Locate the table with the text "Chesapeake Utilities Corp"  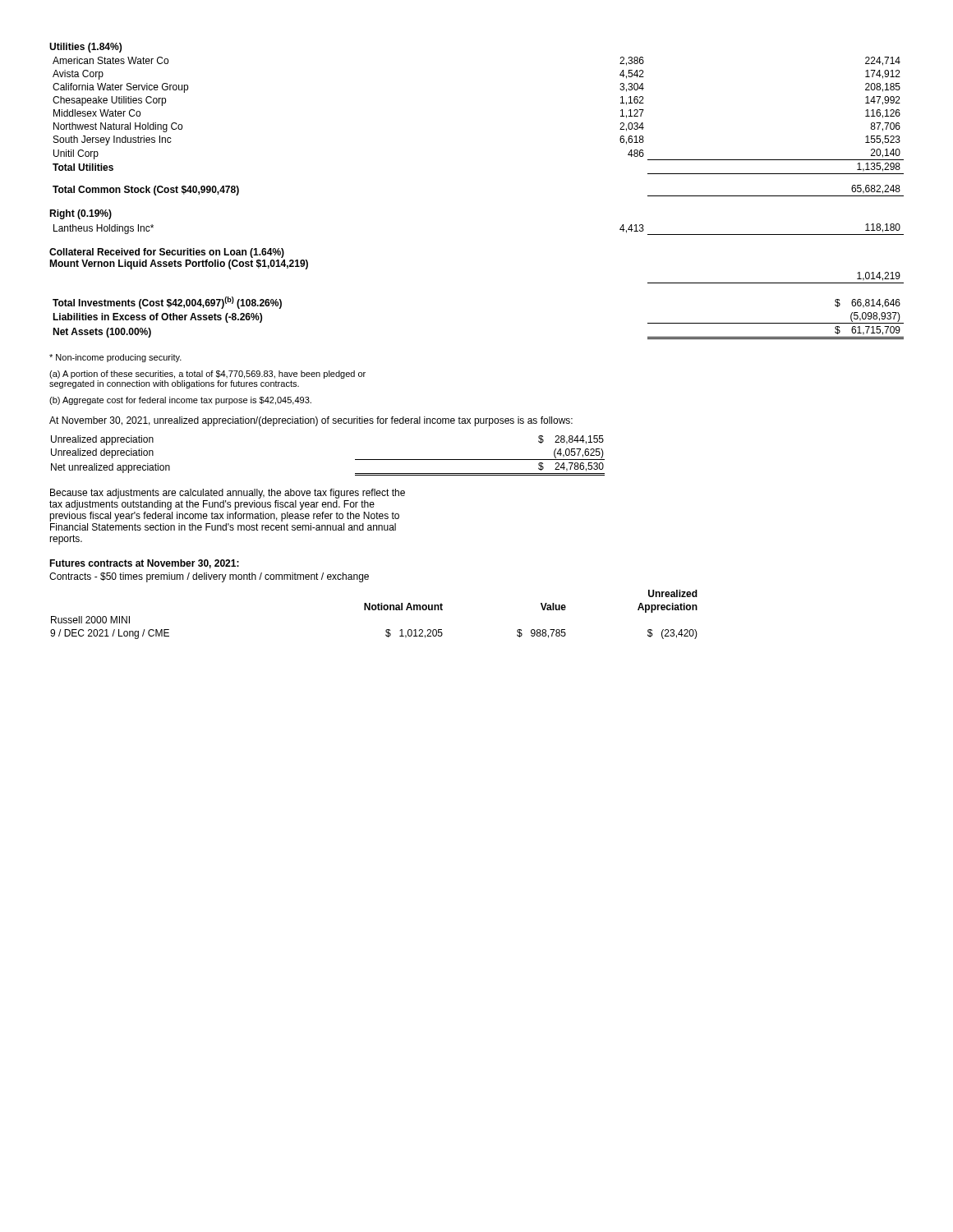click(x=476, y=114)
